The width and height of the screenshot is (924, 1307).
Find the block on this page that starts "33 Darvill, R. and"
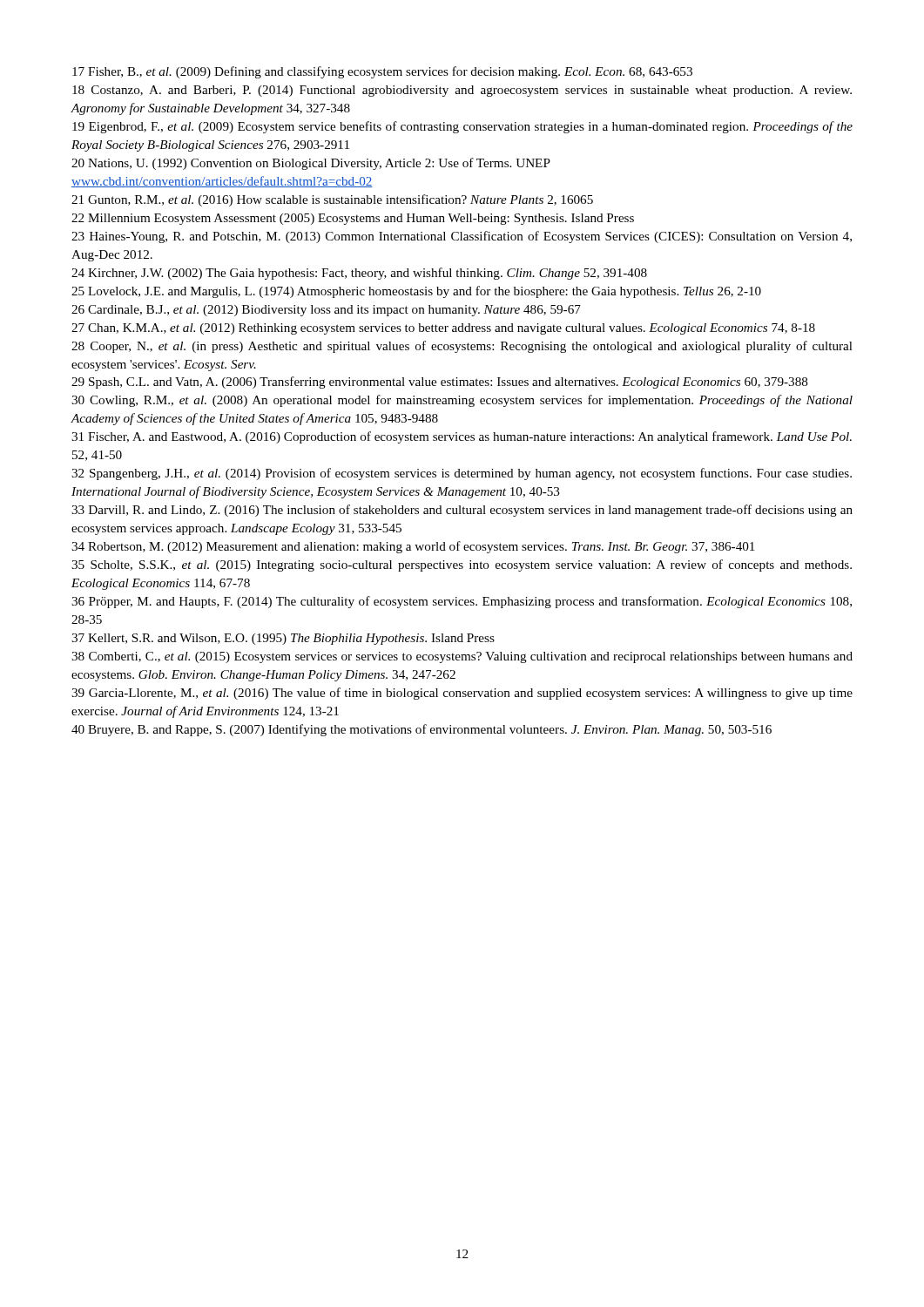pos(462,519)
